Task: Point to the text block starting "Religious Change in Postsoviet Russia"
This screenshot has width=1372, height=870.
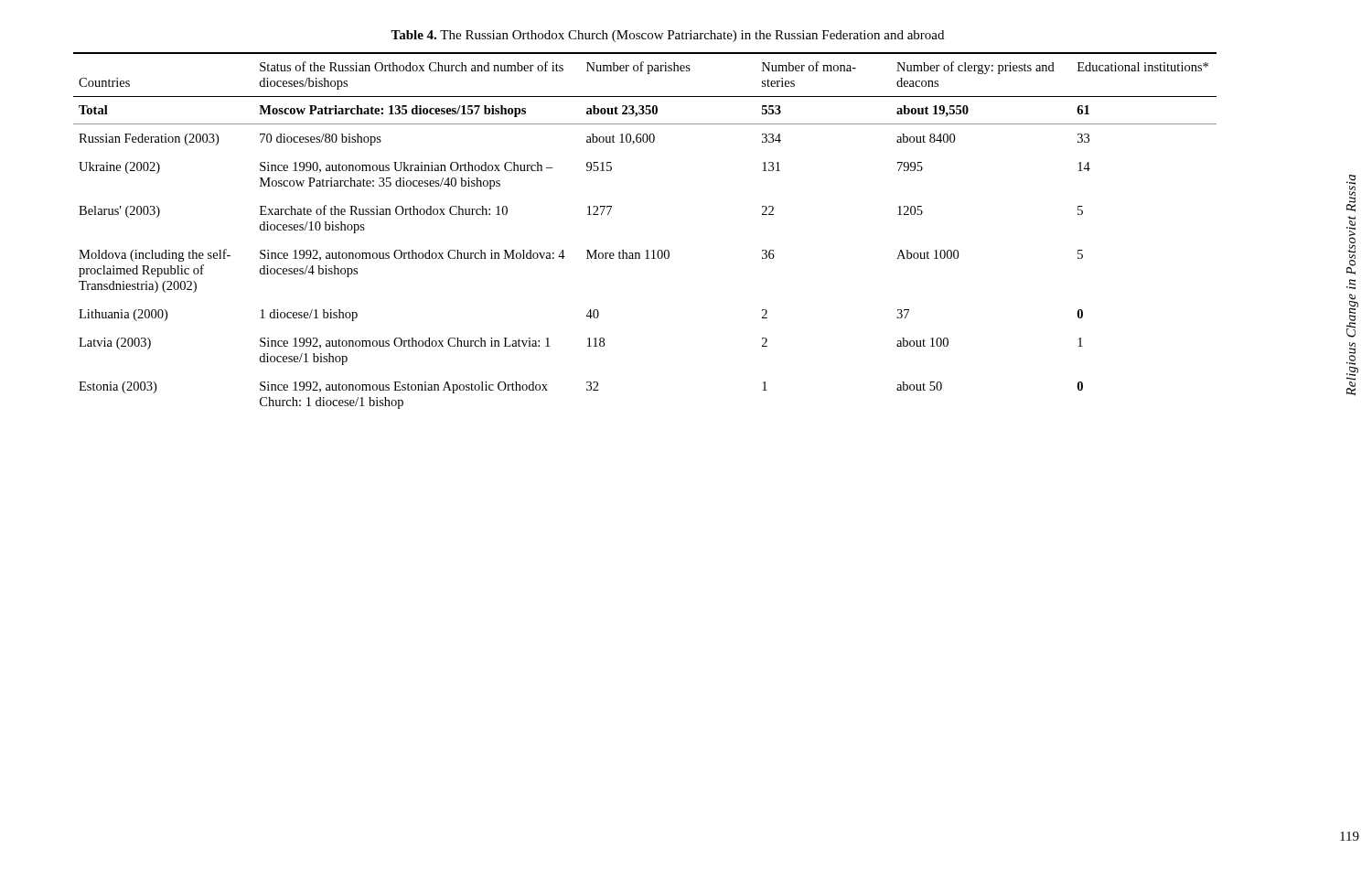Action: 1351,285
